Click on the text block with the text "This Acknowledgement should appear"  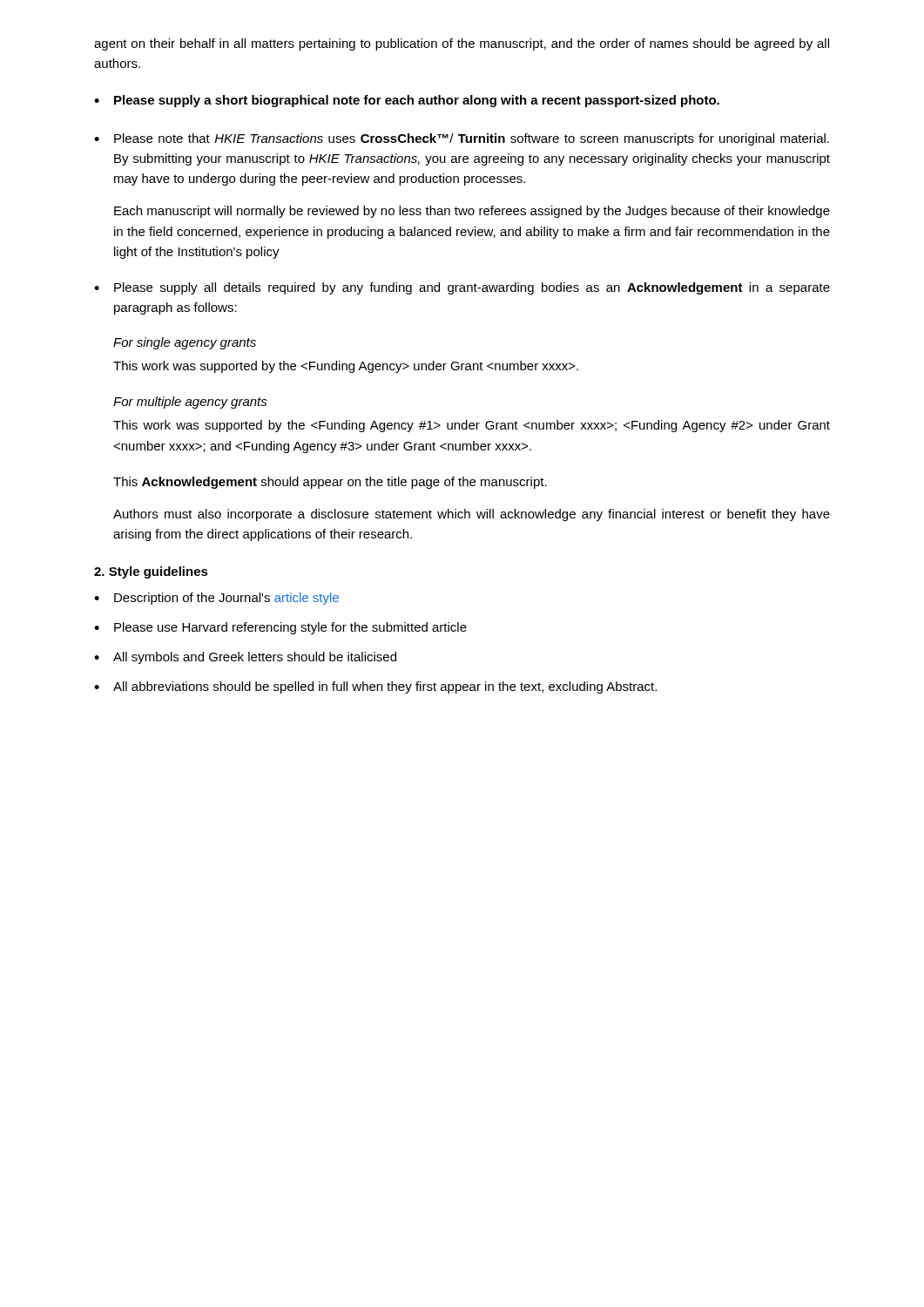point(472,481)
